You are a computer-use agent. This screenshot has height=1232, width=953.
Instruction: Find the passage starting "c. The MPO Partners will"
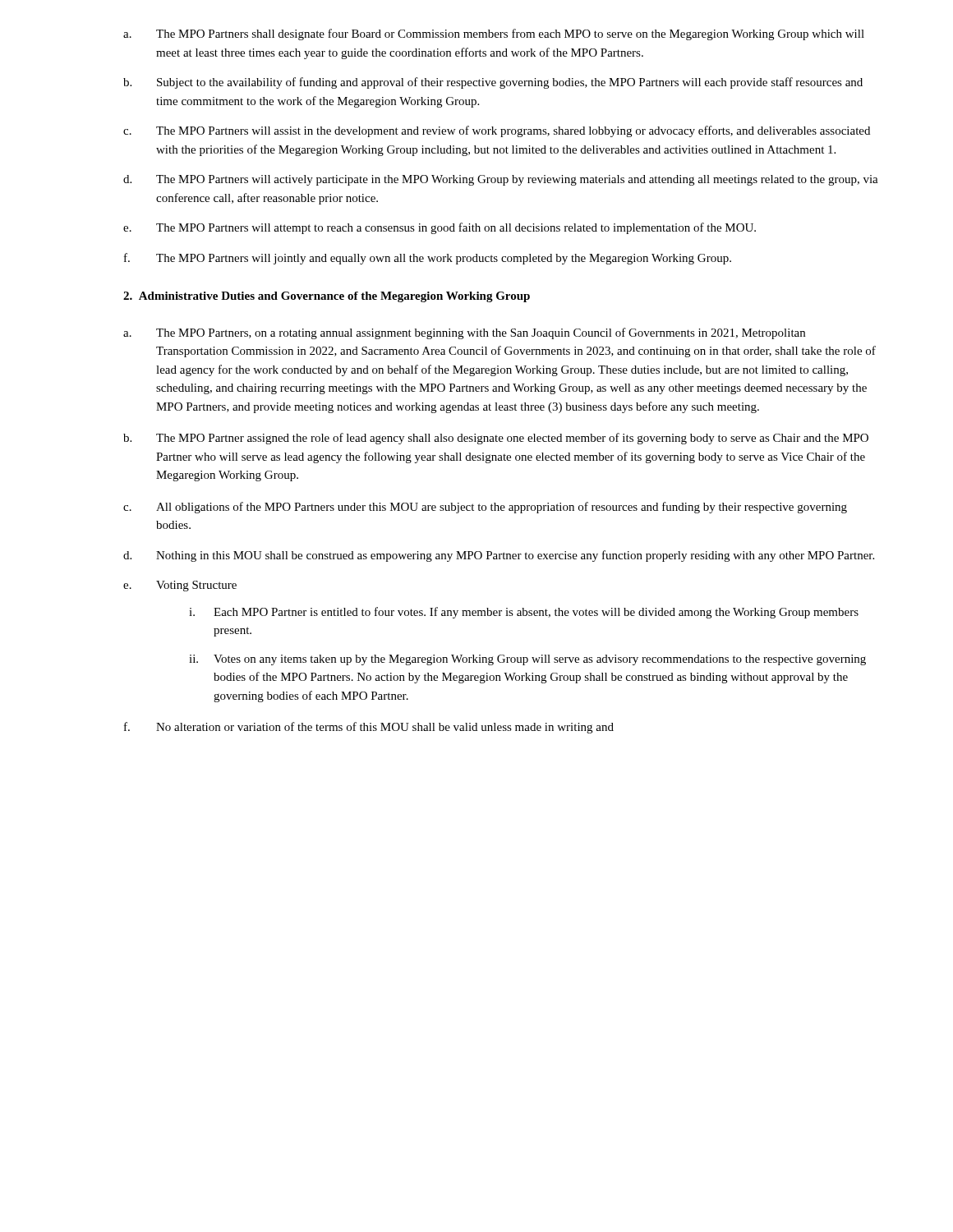(501, 140)
